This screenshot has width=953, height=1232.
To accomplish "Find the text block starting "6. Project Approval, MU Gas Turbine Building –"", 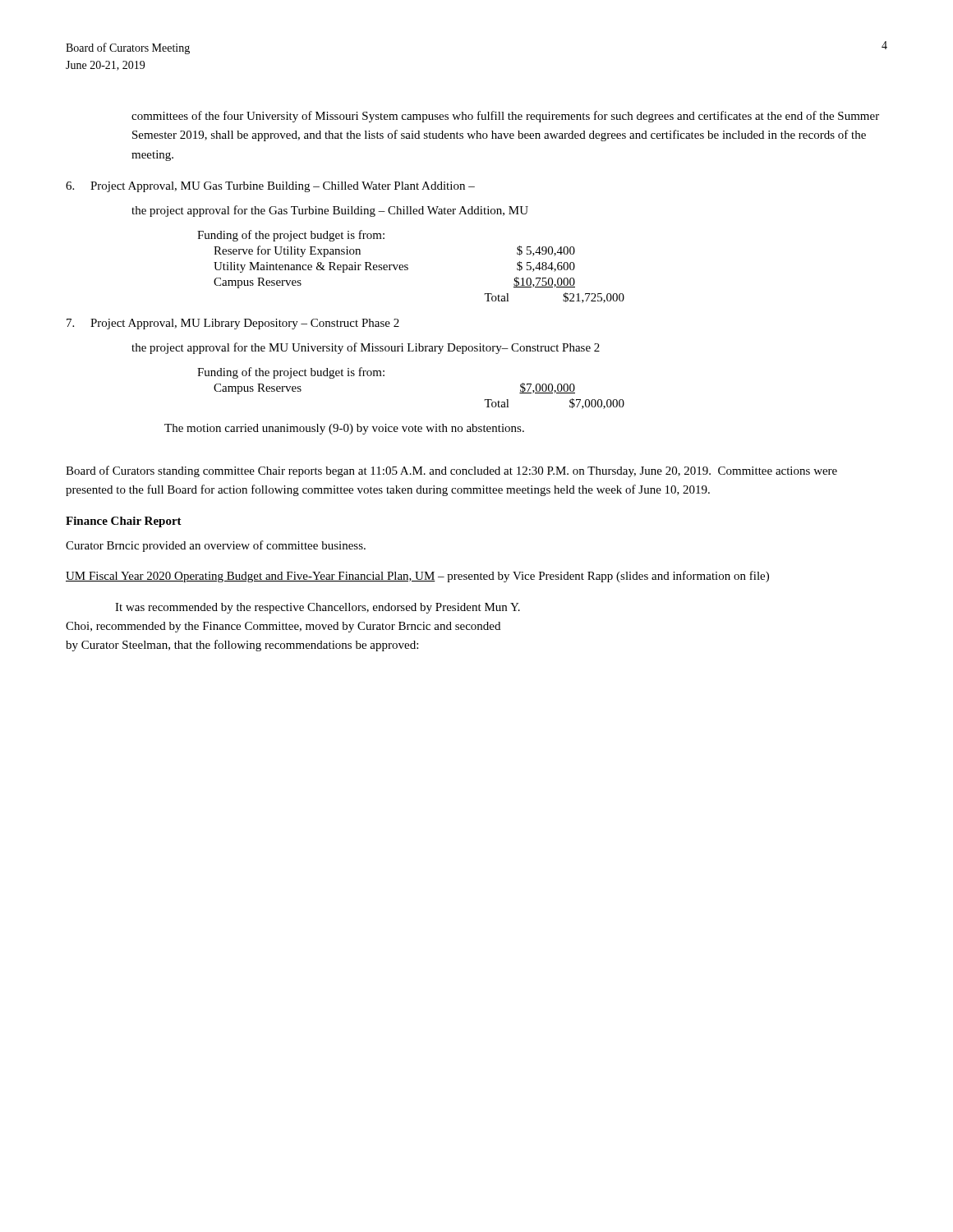I will 476,186.
